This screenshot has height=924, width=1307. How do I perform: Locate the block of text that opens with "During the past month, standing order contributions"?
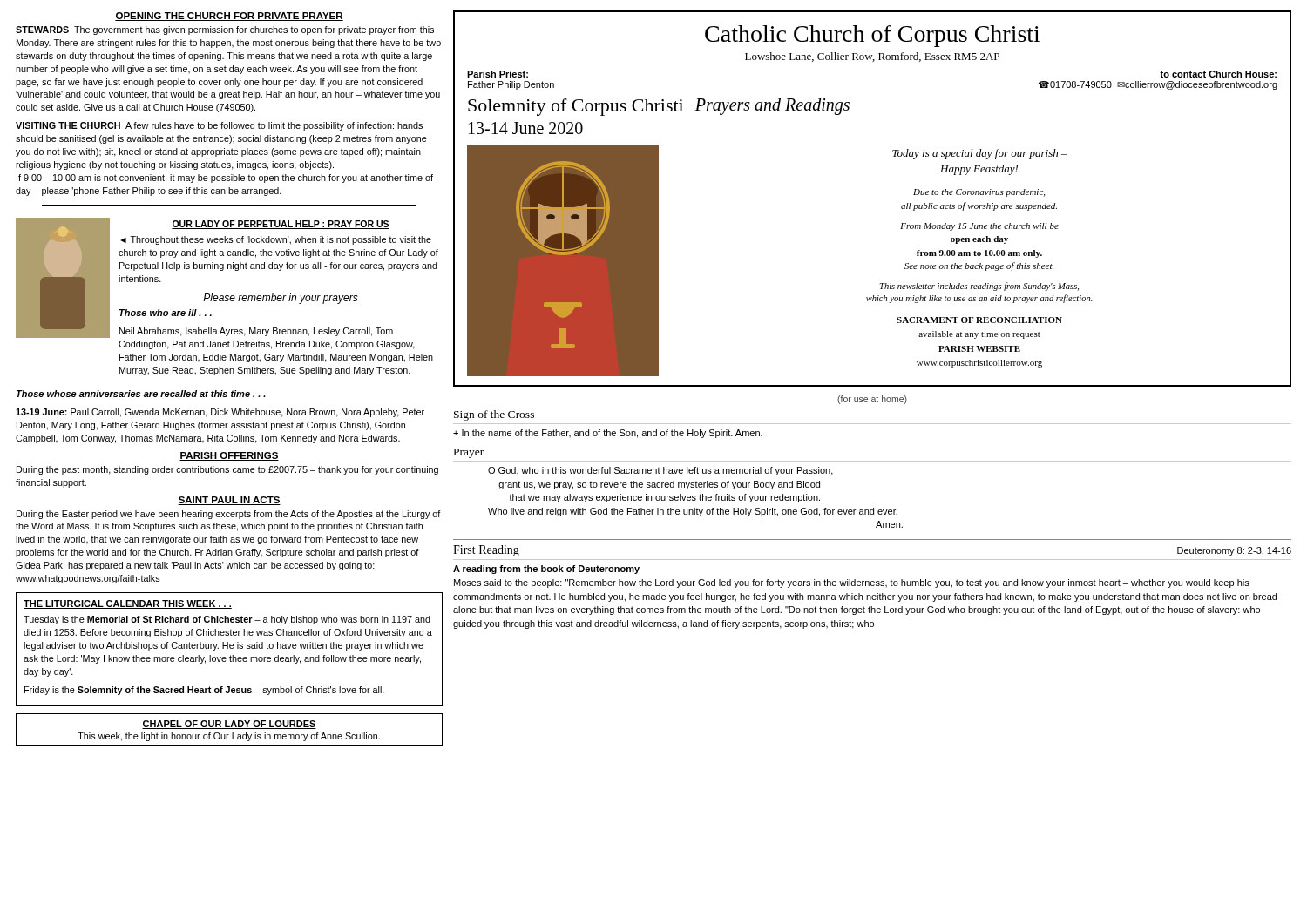pos(229,476)
